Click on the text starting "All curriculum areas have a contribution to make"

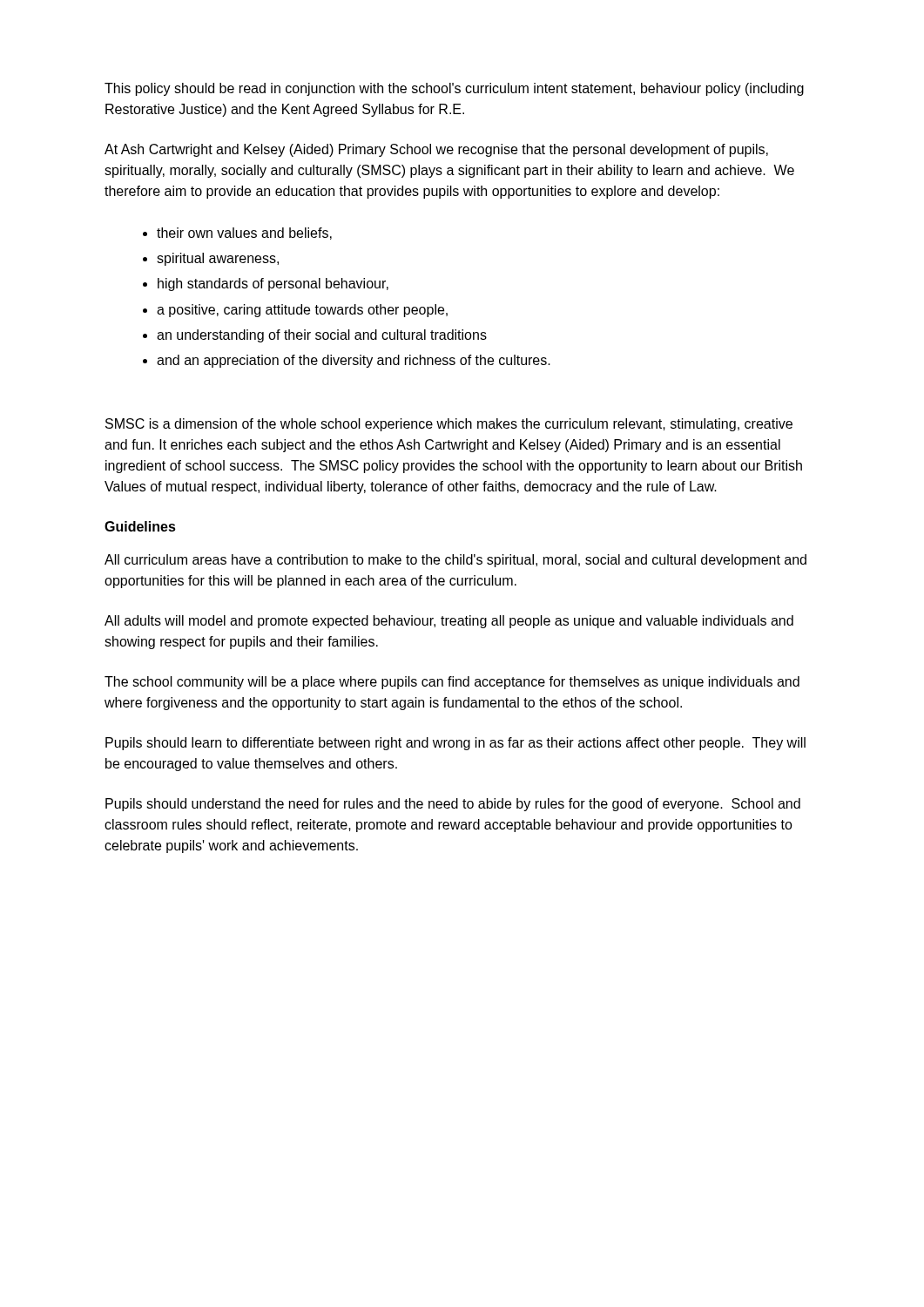(x=456, y=570)
